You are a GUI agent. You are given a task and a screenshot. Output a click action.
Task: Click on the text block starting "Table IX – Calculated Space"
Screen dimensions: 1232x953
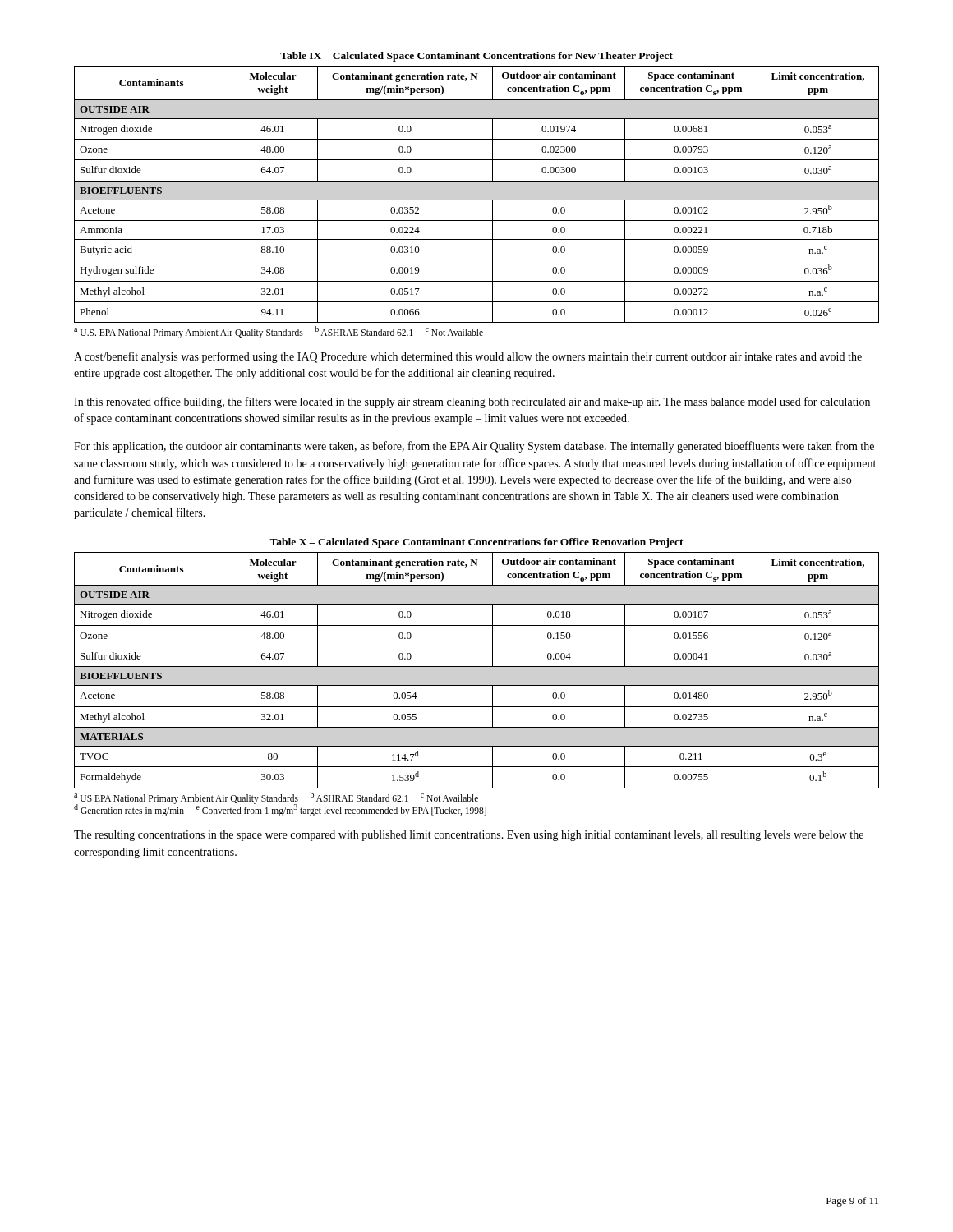coord(476,55)
